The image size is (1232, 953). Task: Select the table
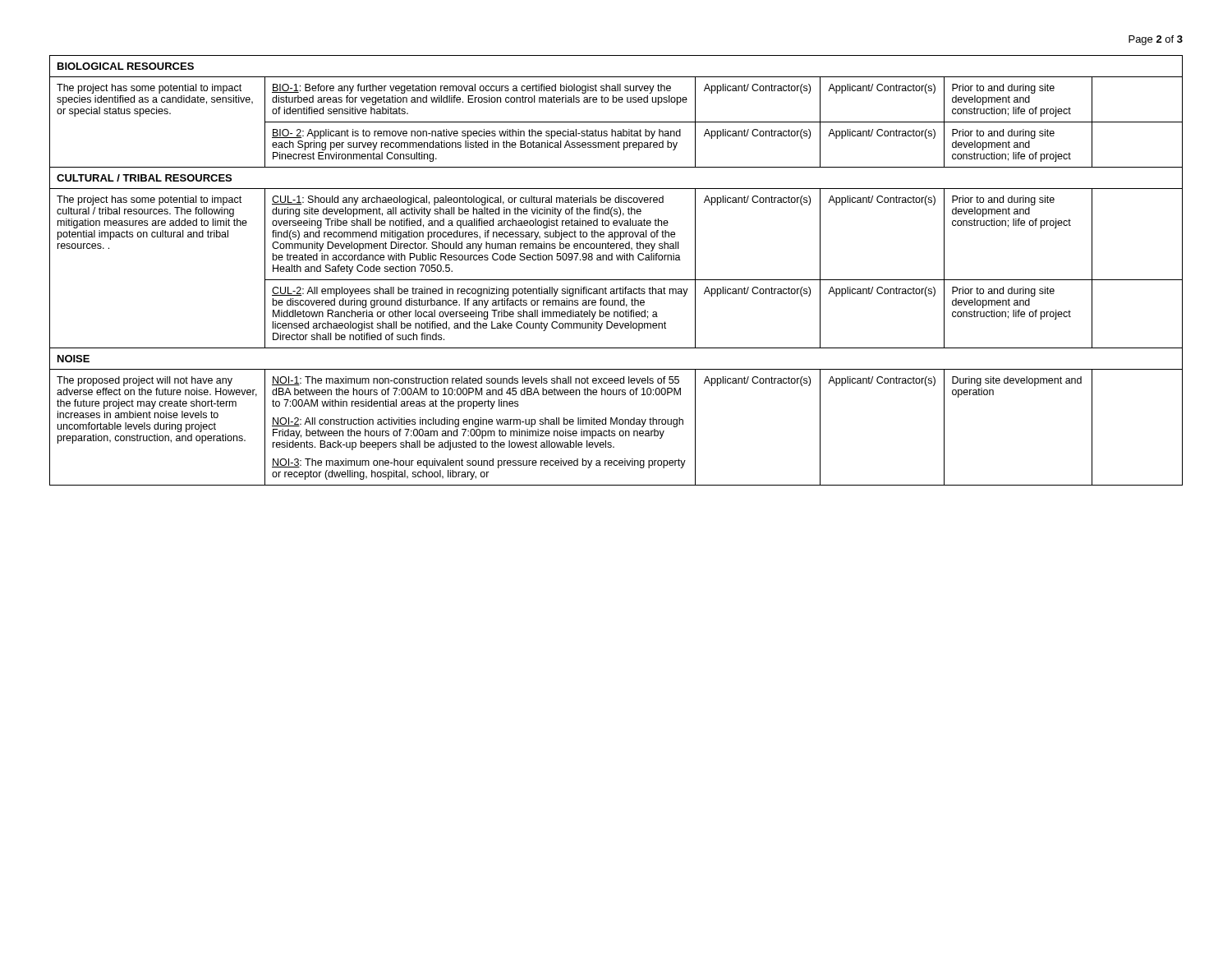(616, 270)
